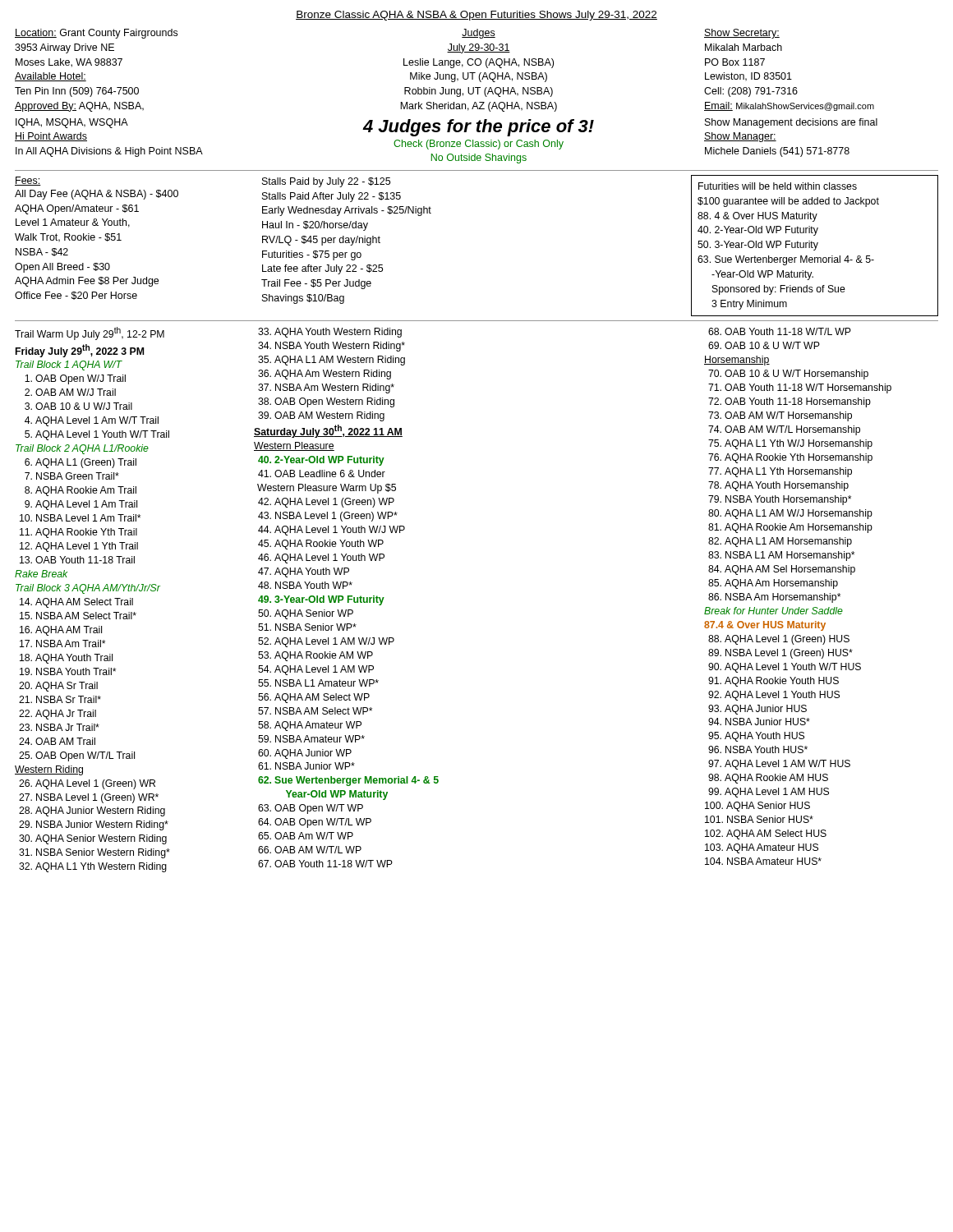
Task: Locate the element starting "Trail Block 3 AQHA AM/Yth/Jr/Sr"
Action: point(87,588)
